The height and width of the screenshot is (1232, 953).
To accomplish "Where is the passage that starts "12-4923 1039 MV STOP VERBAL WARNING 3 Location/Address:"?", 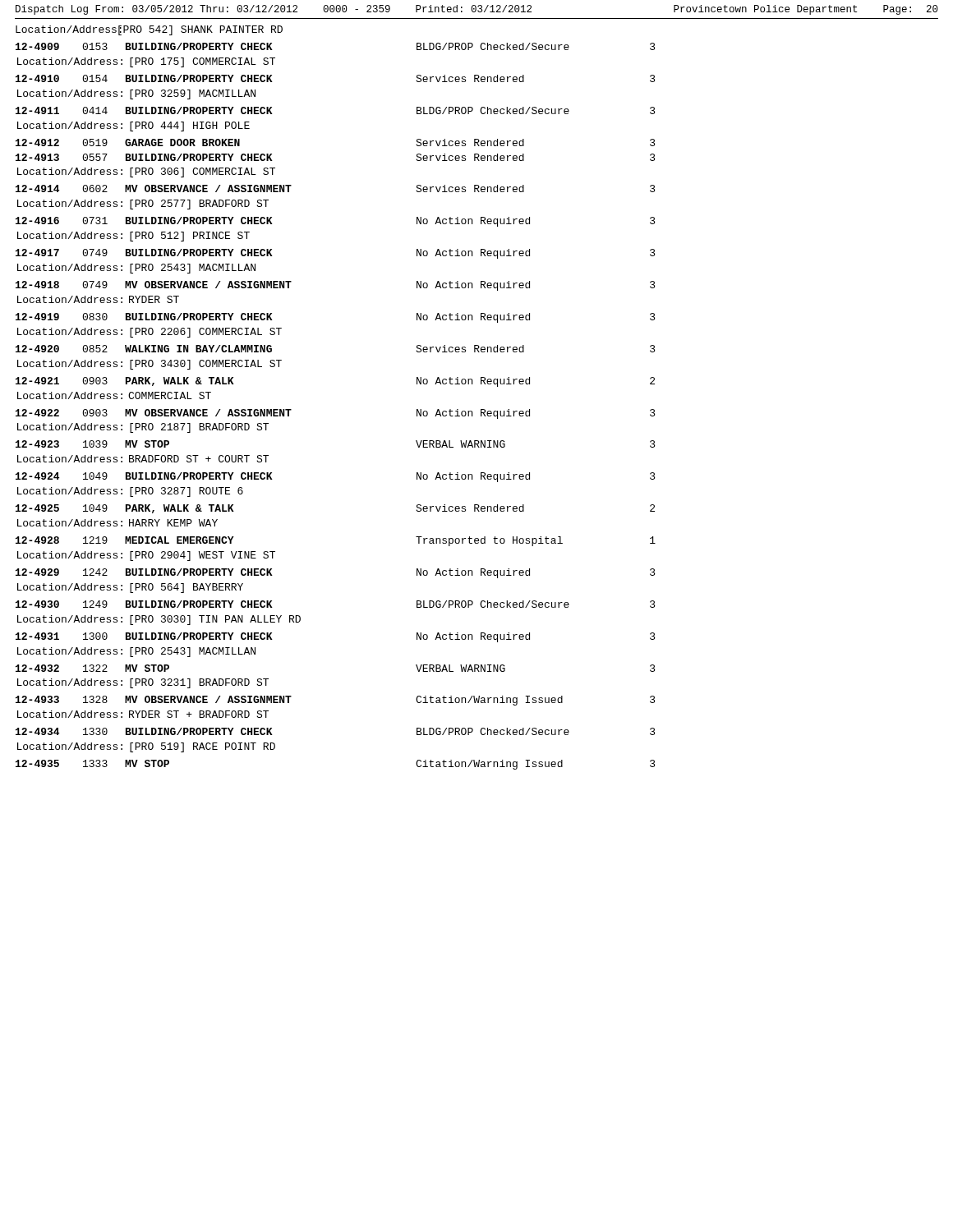I will click(x=476, y=453).
